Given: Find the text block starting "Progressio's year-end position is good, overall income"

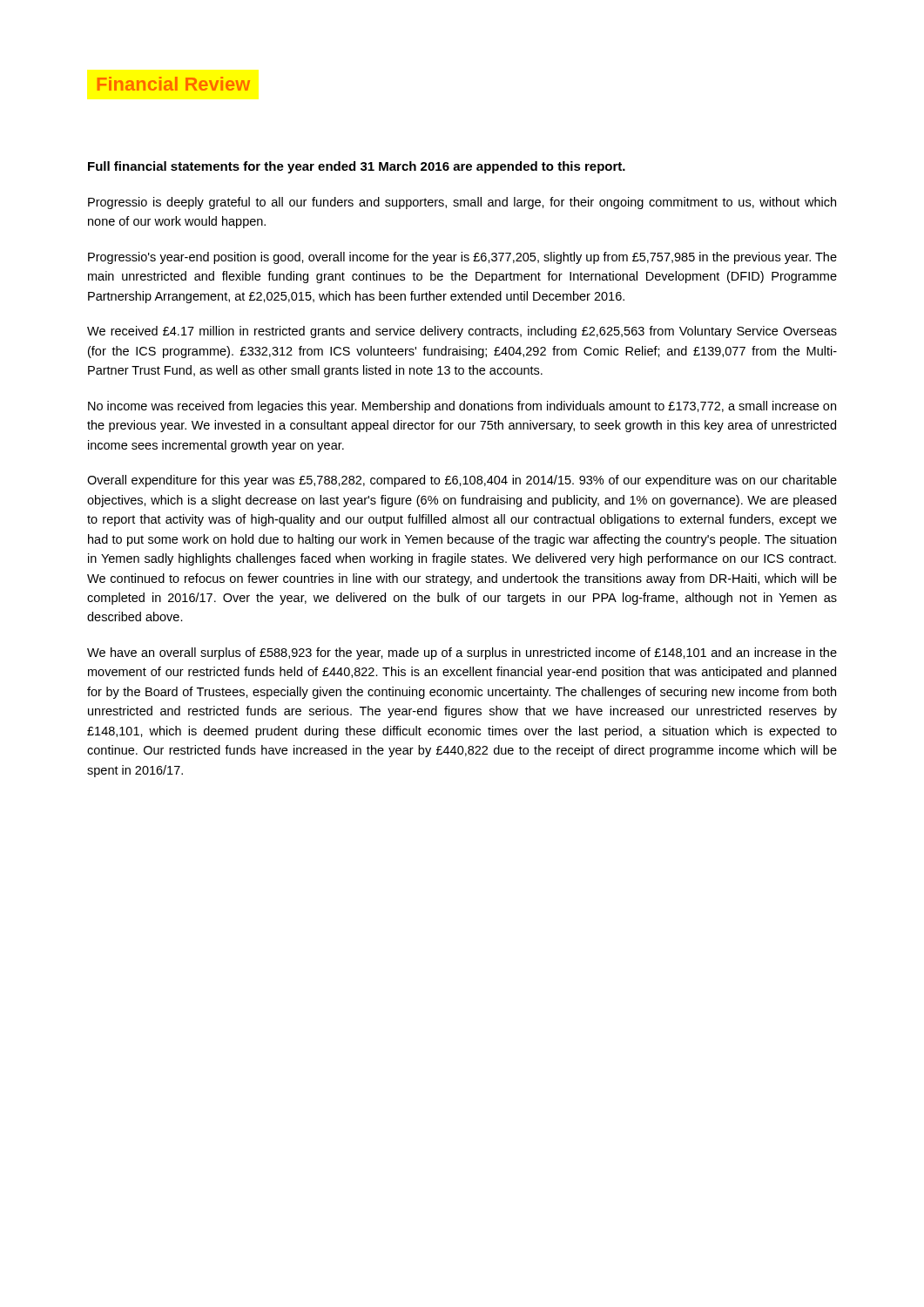Looking at the screenshot, I should click(462, 277).
